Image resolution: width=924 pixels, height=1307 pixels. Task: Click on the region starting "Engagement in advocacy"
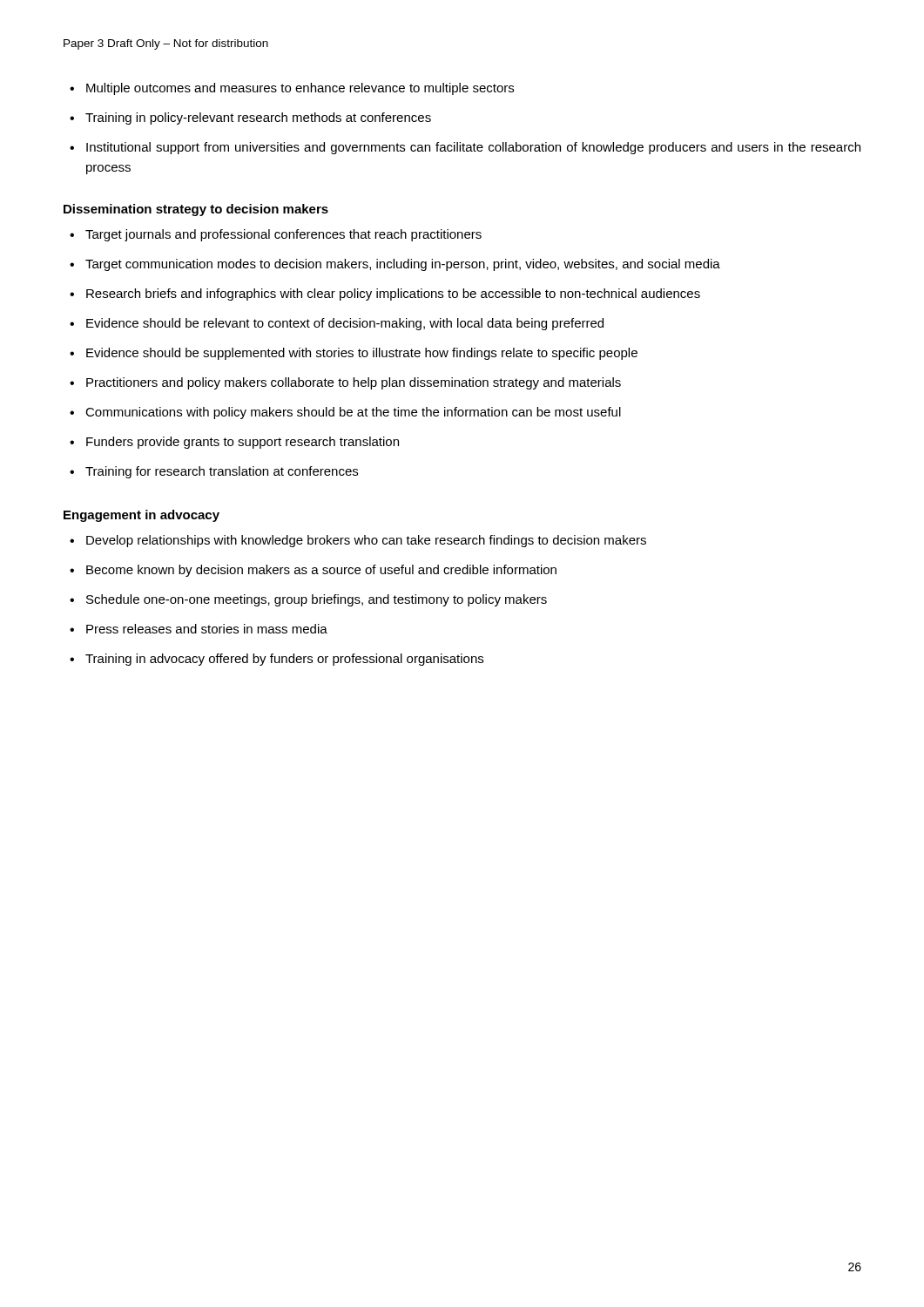pyautogui.click(x=141, y=515)
